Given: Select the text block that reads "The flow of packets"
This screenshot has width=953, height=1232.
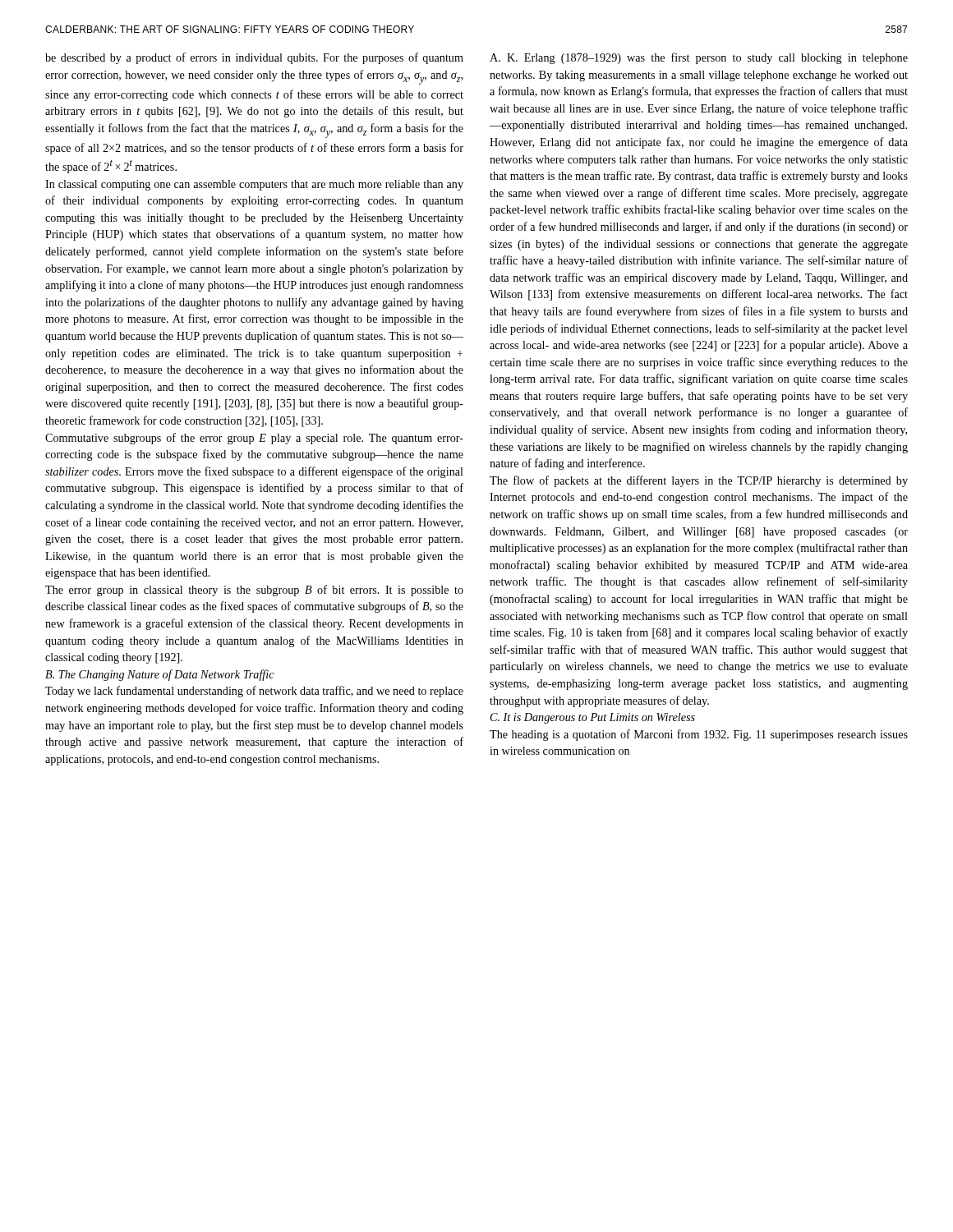Looking at the screenshot, I should [x=699, y=590].
